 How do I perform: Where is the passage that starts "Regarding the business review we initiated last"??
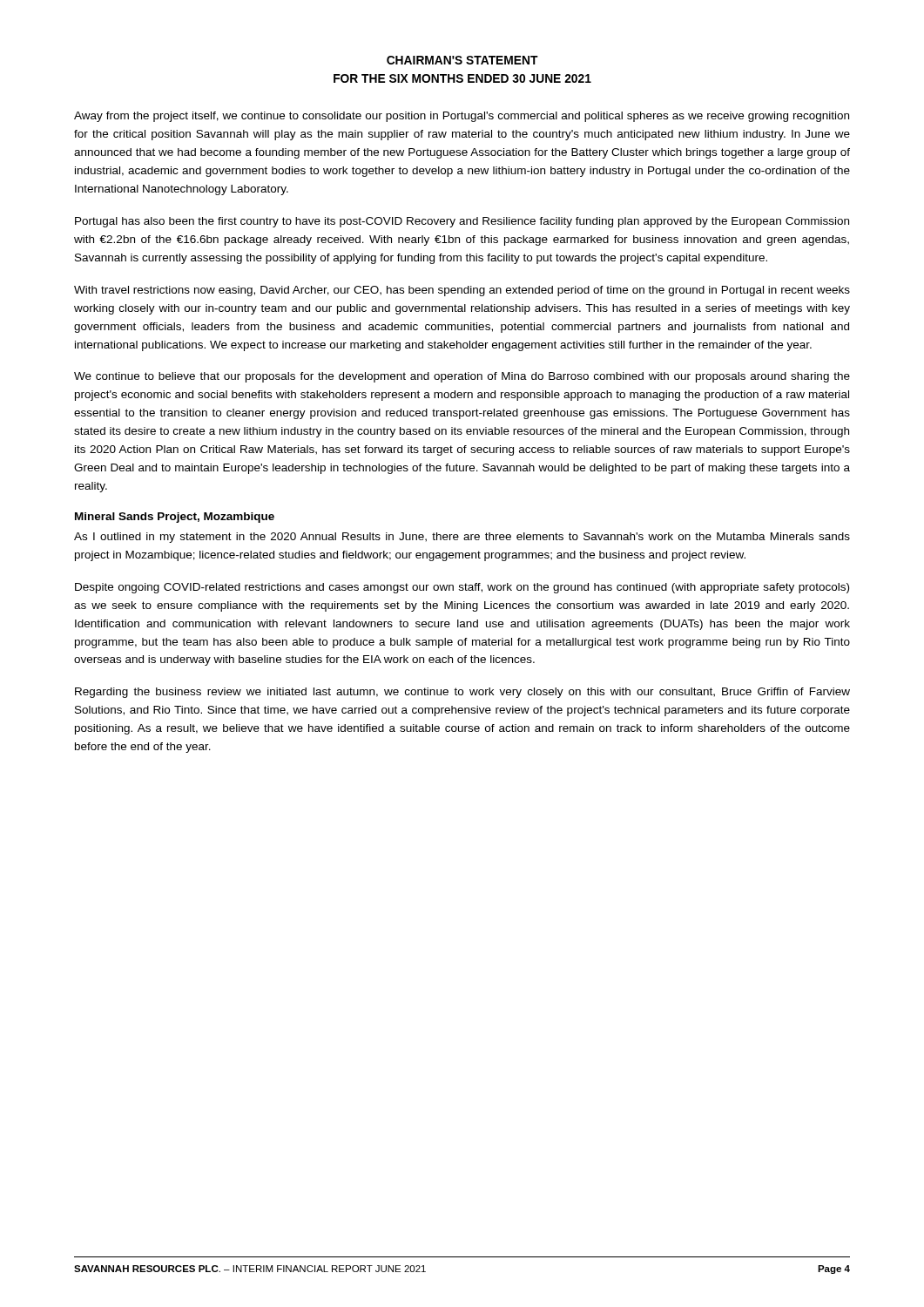[x=462, y=719]
